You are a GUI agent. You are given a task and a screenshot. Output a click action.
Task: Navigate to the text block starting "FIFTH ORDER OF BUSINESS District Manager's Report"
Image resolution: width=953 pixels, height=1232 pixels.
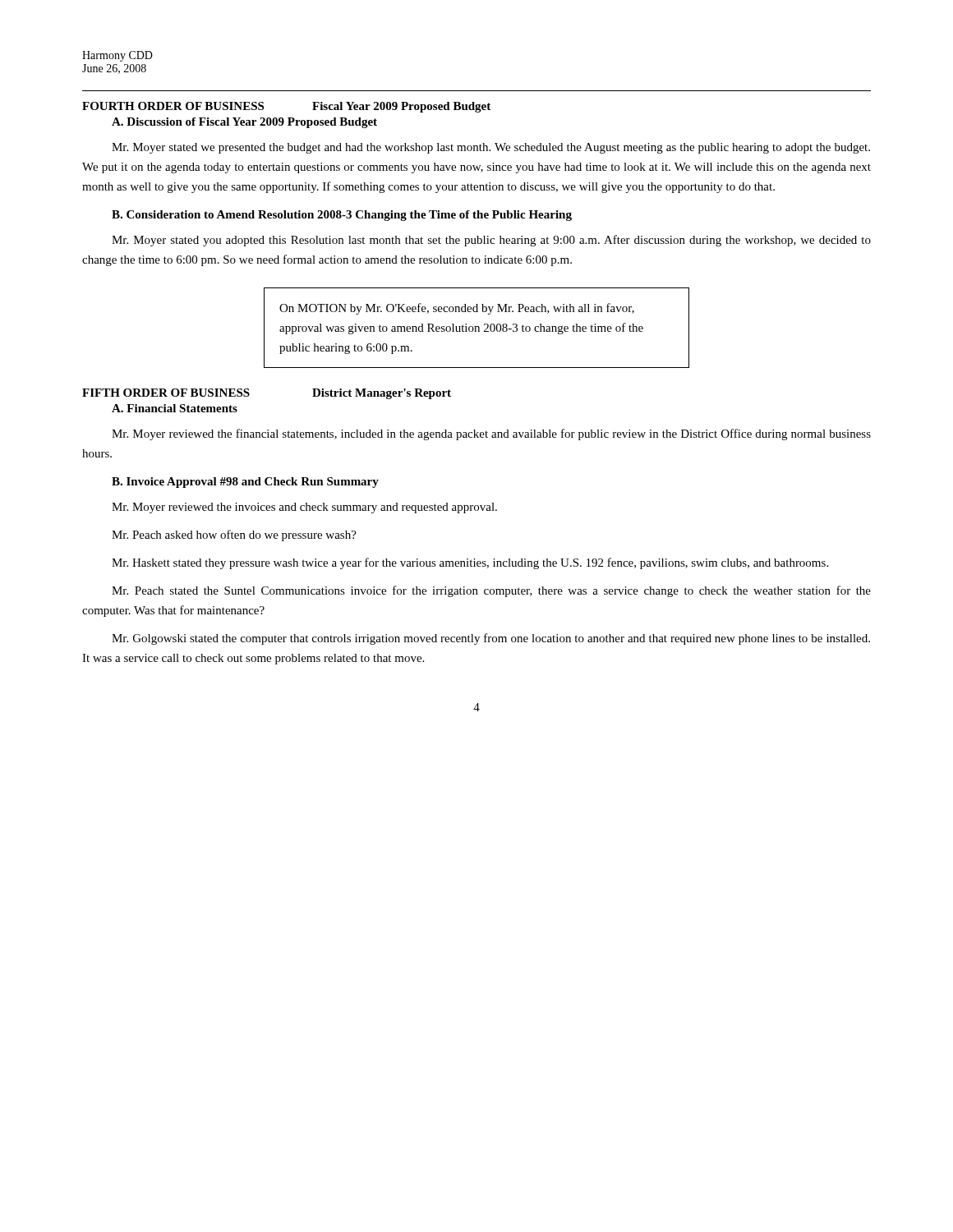point(163,394)
